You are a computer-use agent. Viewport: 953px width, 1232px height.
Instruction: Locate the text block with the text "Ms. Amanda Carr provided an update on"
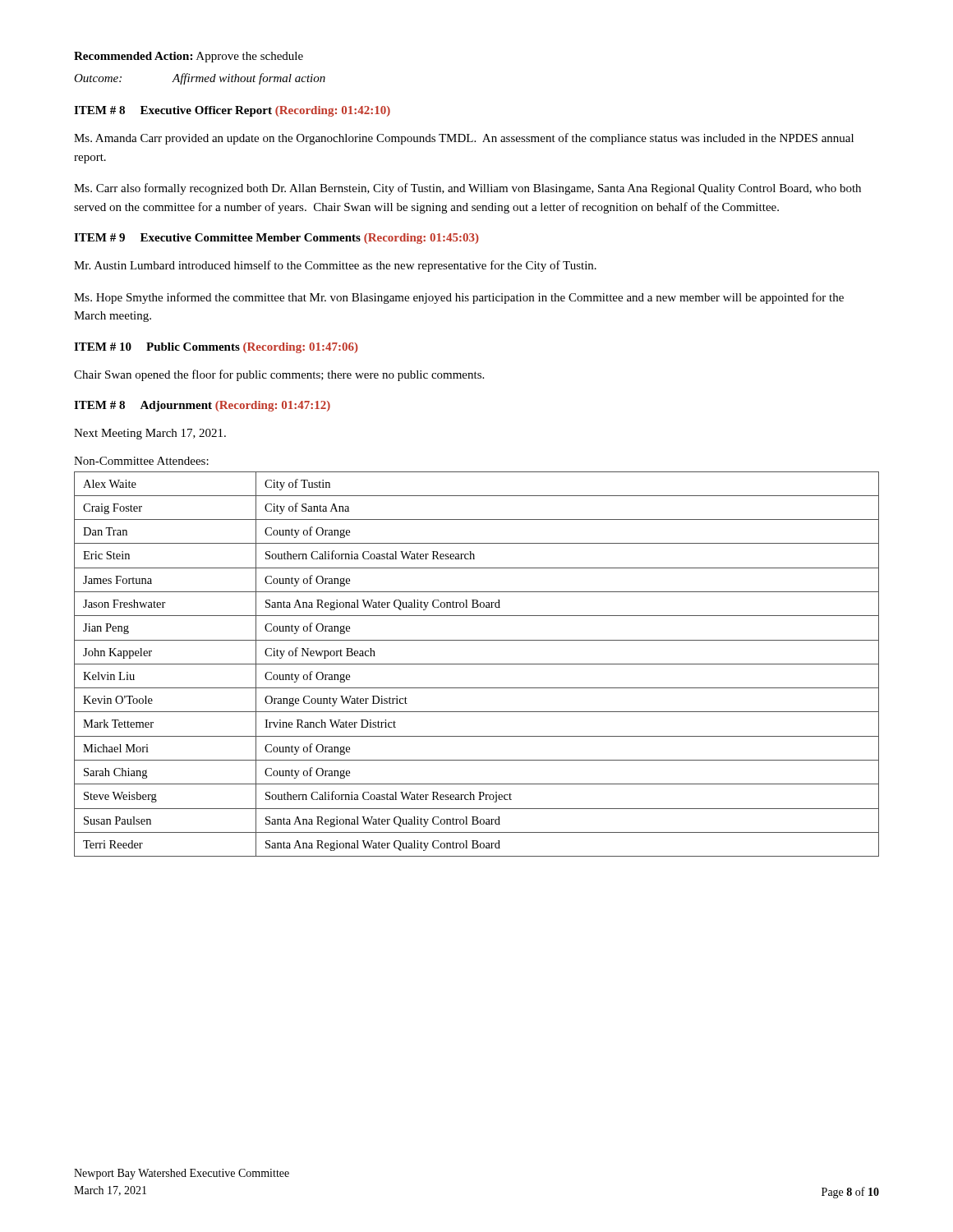click(464, 147)
